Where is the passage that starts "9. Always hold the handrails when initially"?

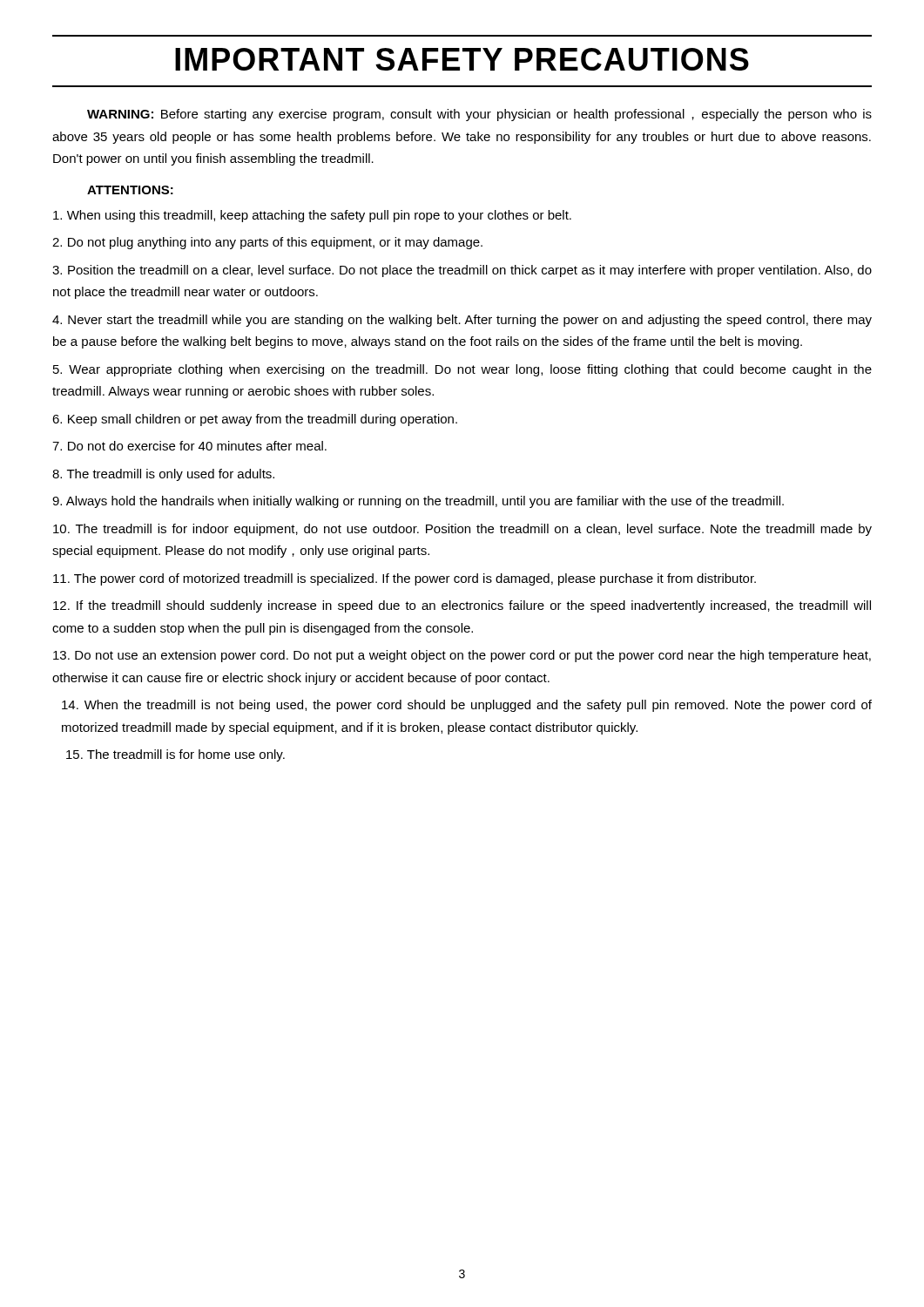click(x=419, y=501)
